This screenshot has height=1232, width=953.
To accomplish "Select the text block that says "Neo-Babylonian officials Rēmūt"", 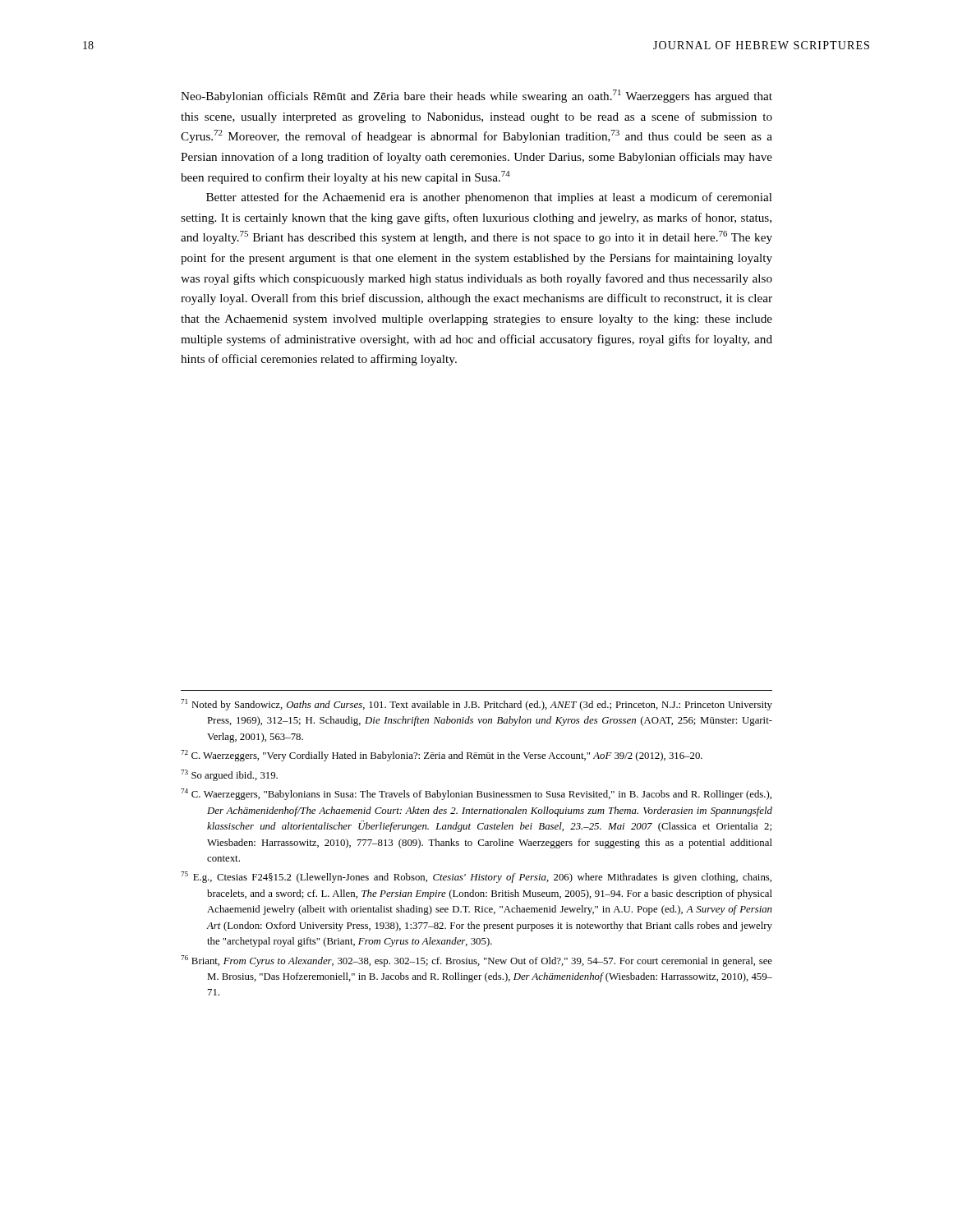I will click(x=476, y=228).
